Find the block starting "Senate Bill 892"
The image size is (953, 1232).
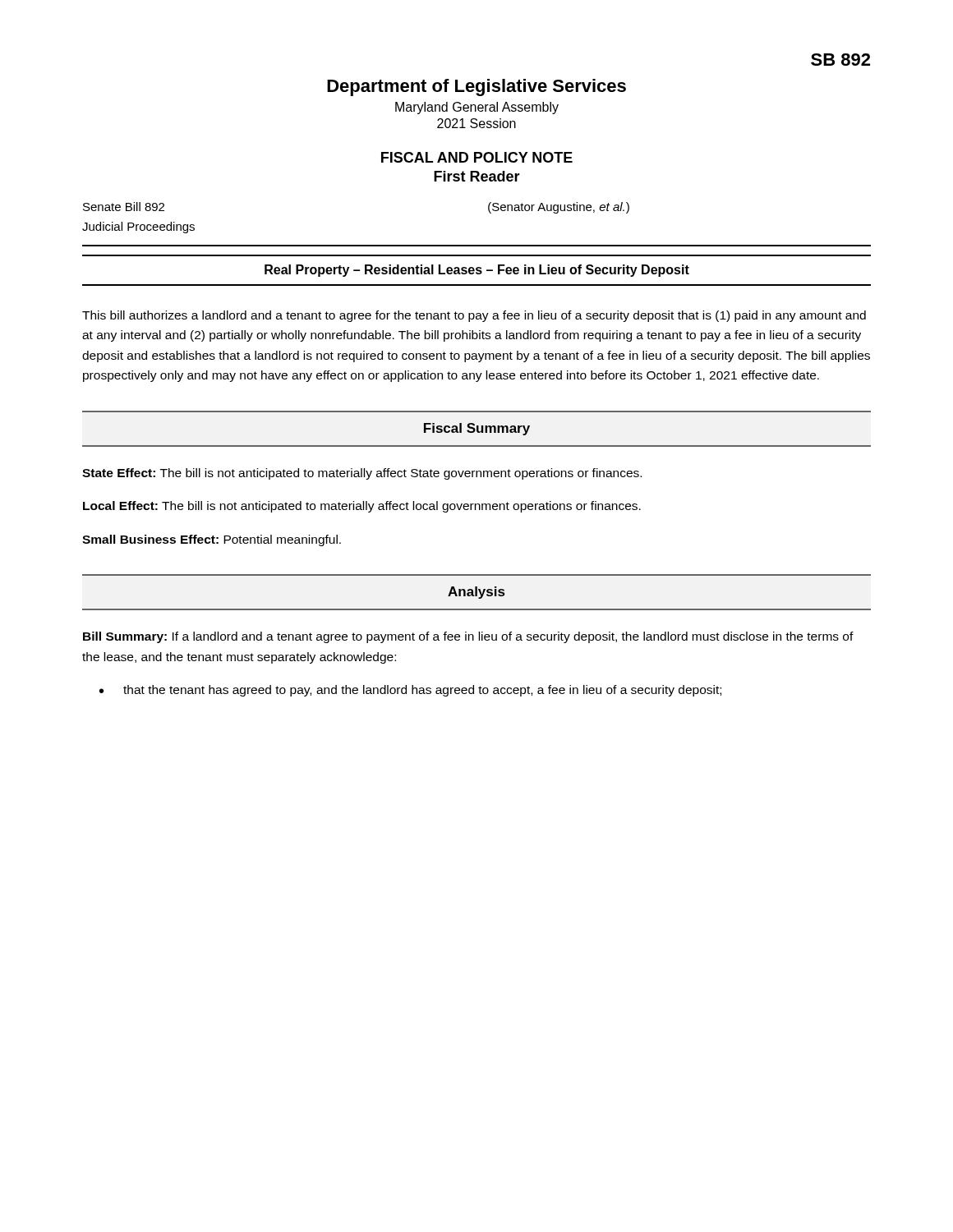tap(139, 216)
